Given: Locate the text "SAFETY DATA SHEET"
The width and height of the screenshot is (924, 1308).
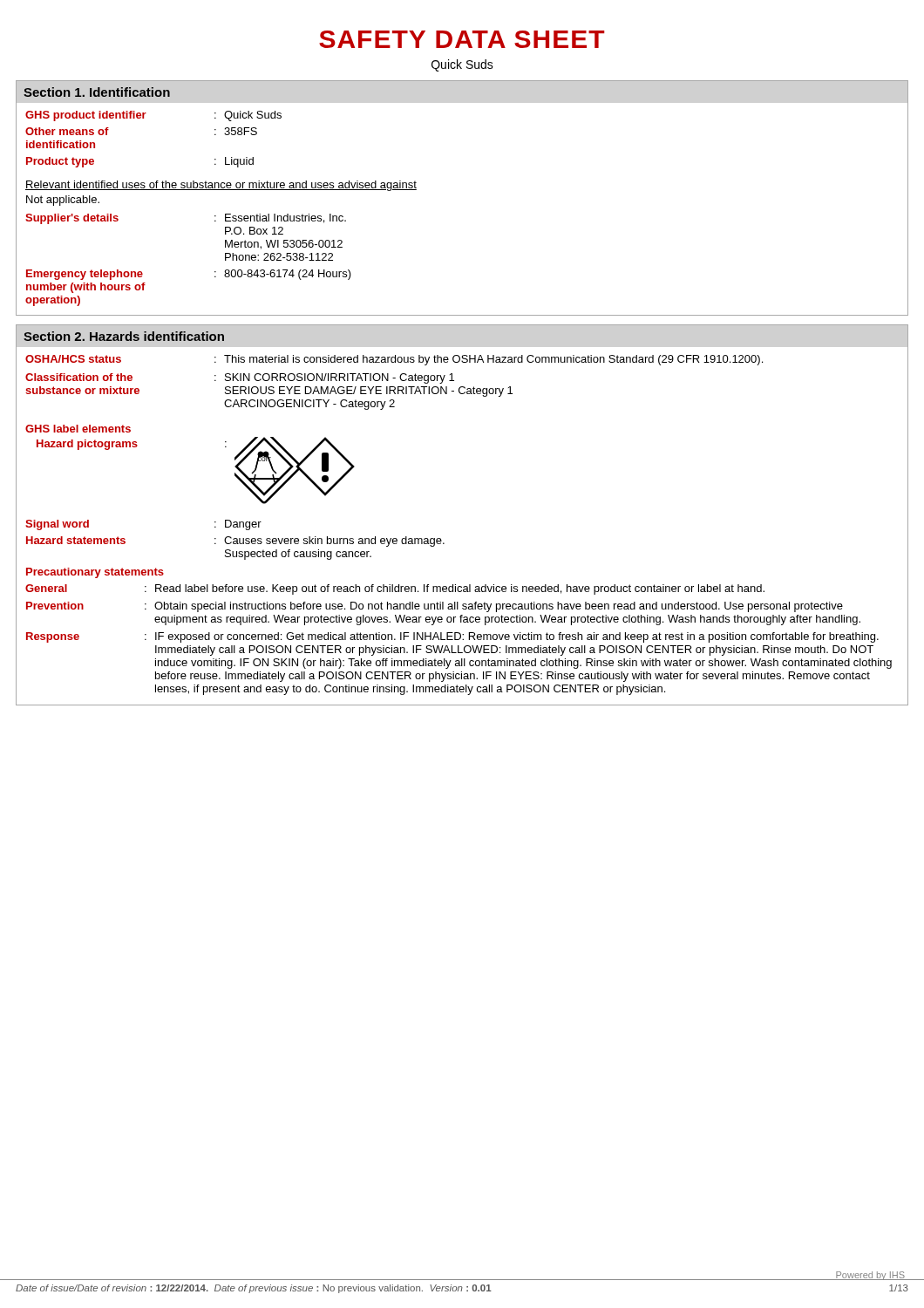Looking at the screenshot, I should click(x=462, y=39).
